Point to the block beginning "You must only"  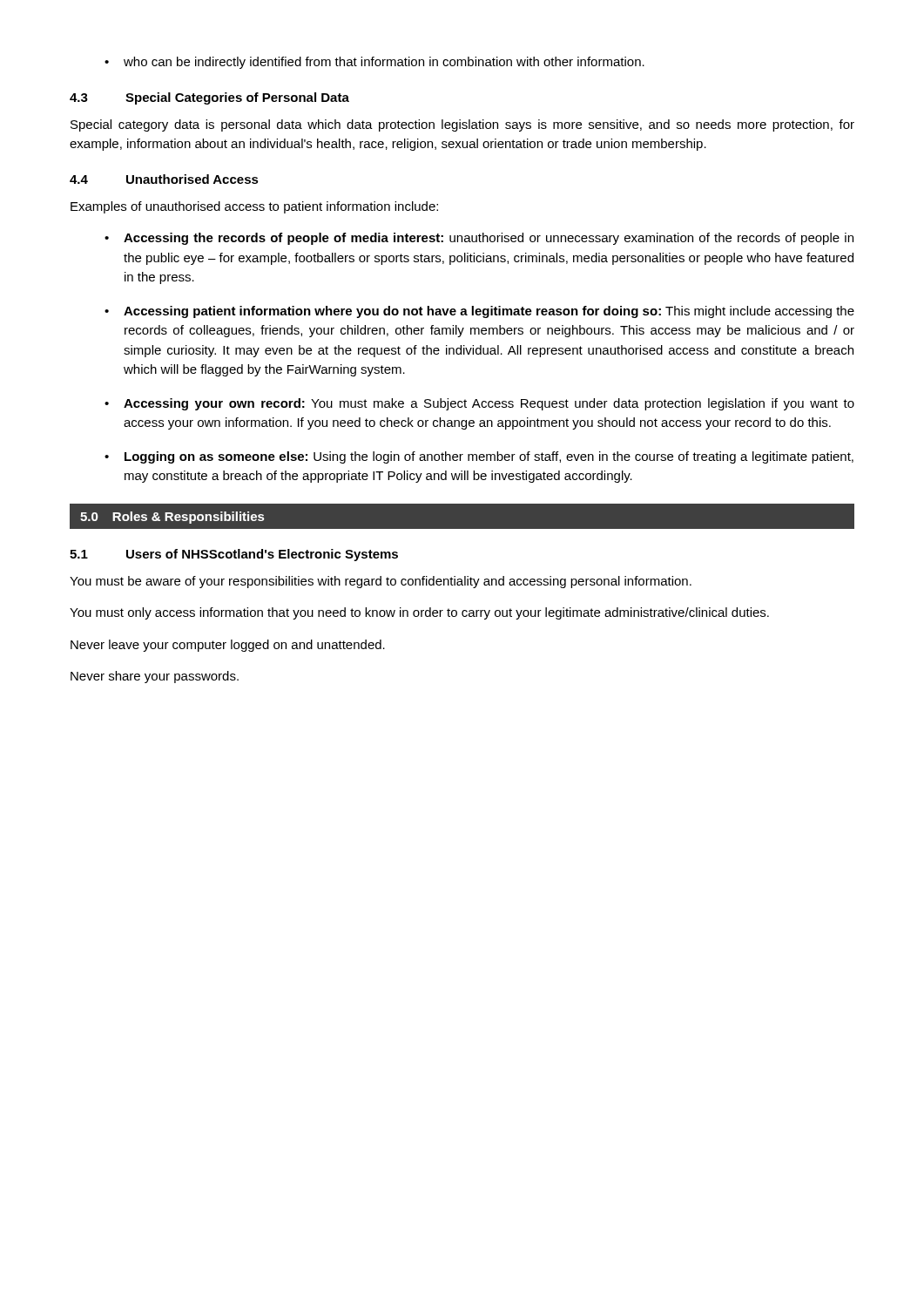coord(420,612)
